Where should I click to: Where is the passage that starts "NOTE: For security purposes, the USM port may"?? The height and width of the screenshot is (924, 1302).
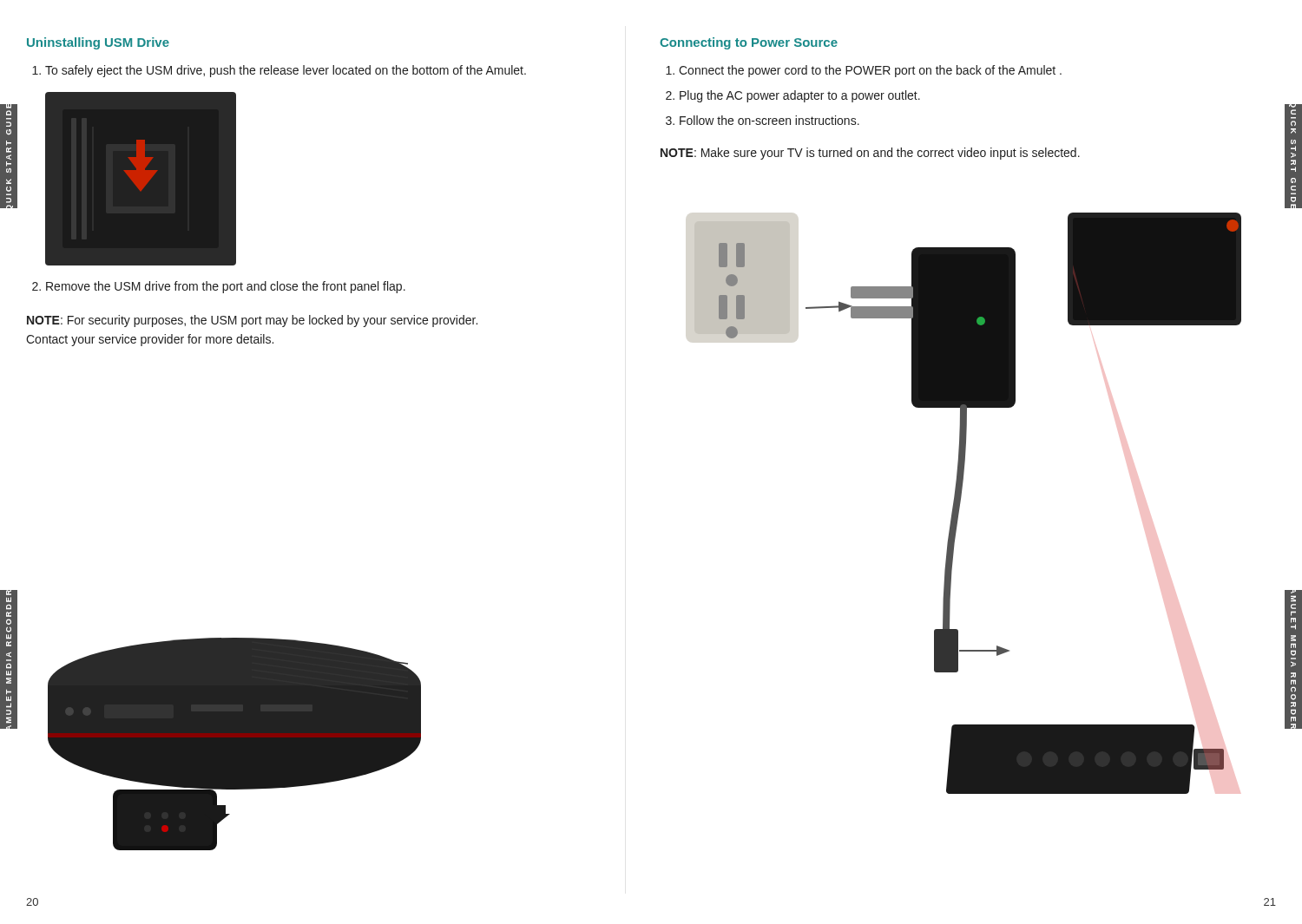click(252, 330)
